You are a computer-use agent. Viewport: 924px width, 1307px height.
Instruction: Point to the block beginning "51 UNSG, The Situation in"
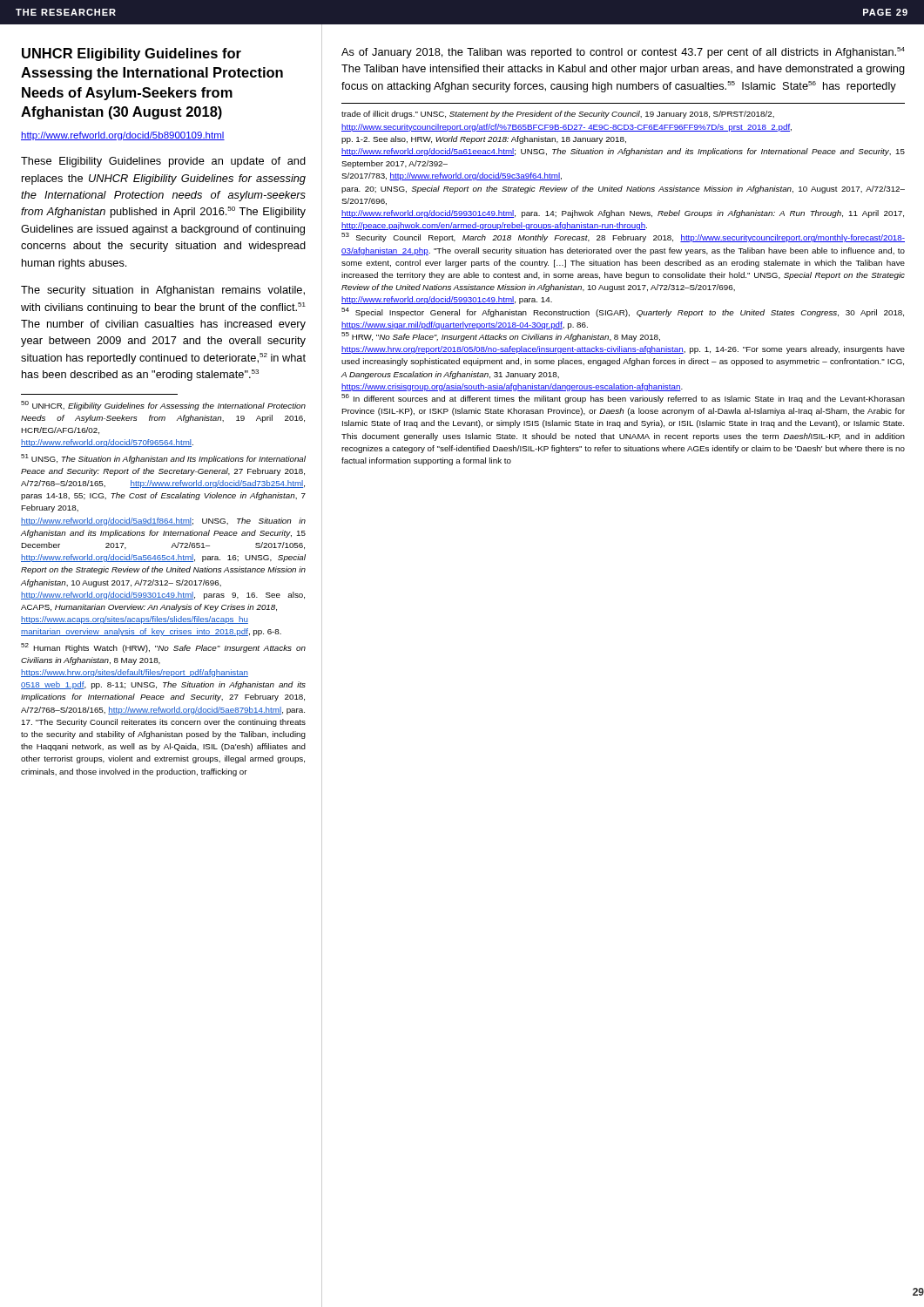tap(163, 545)
